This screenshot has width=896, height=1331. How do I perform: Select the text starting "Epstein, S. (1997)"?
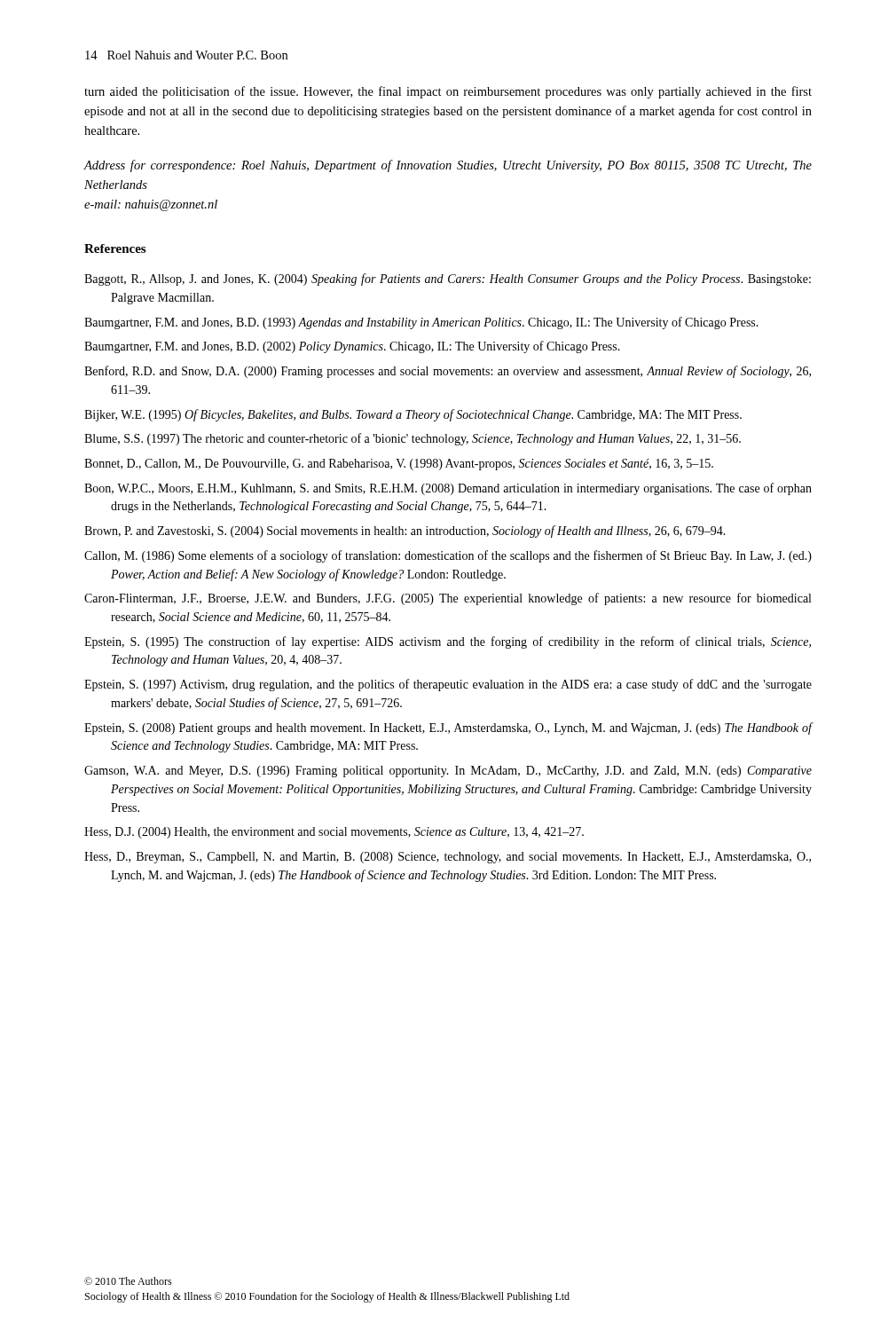(x=448, y=694)
